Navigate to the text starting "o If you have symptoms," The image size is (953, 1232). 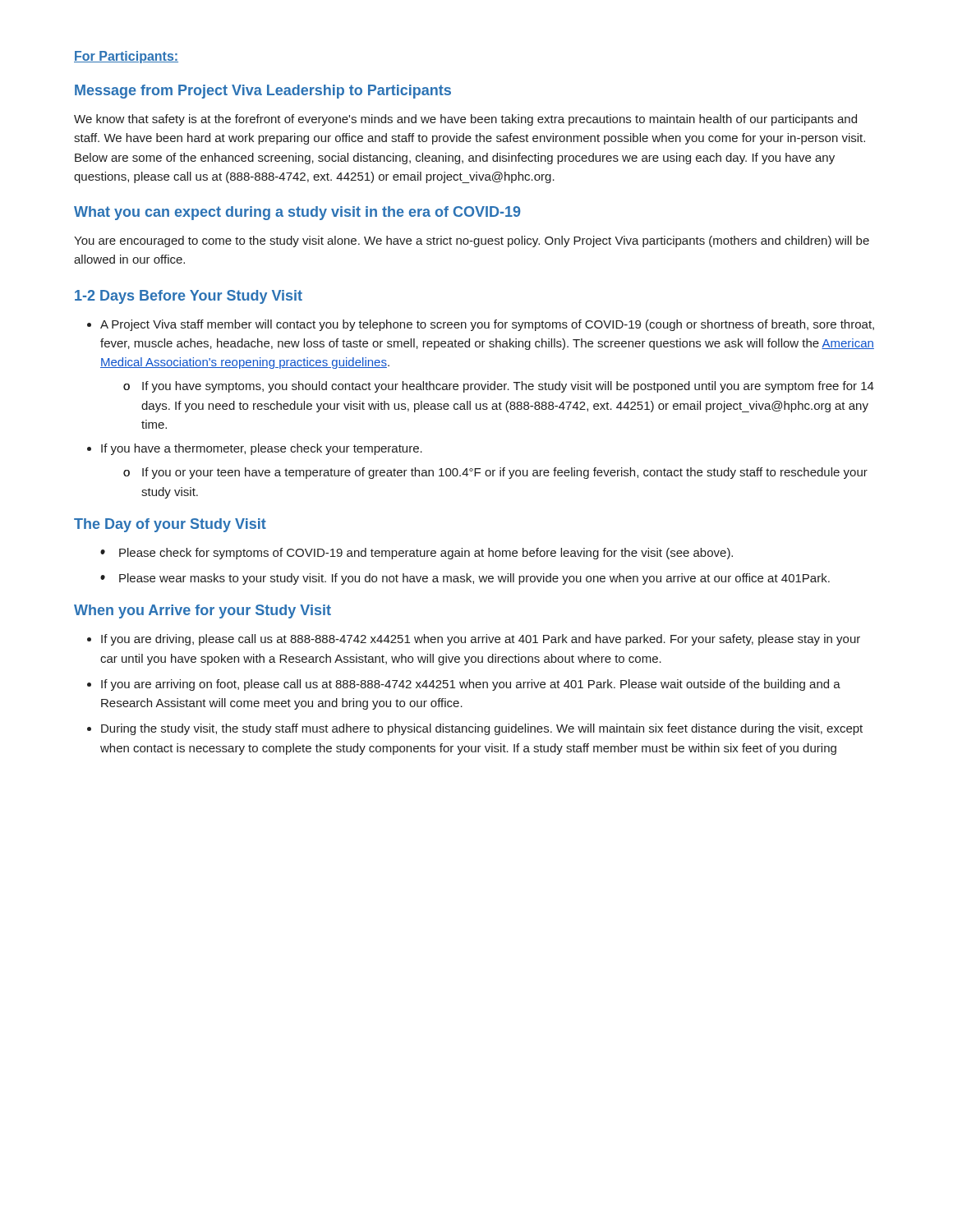[499, 404]
